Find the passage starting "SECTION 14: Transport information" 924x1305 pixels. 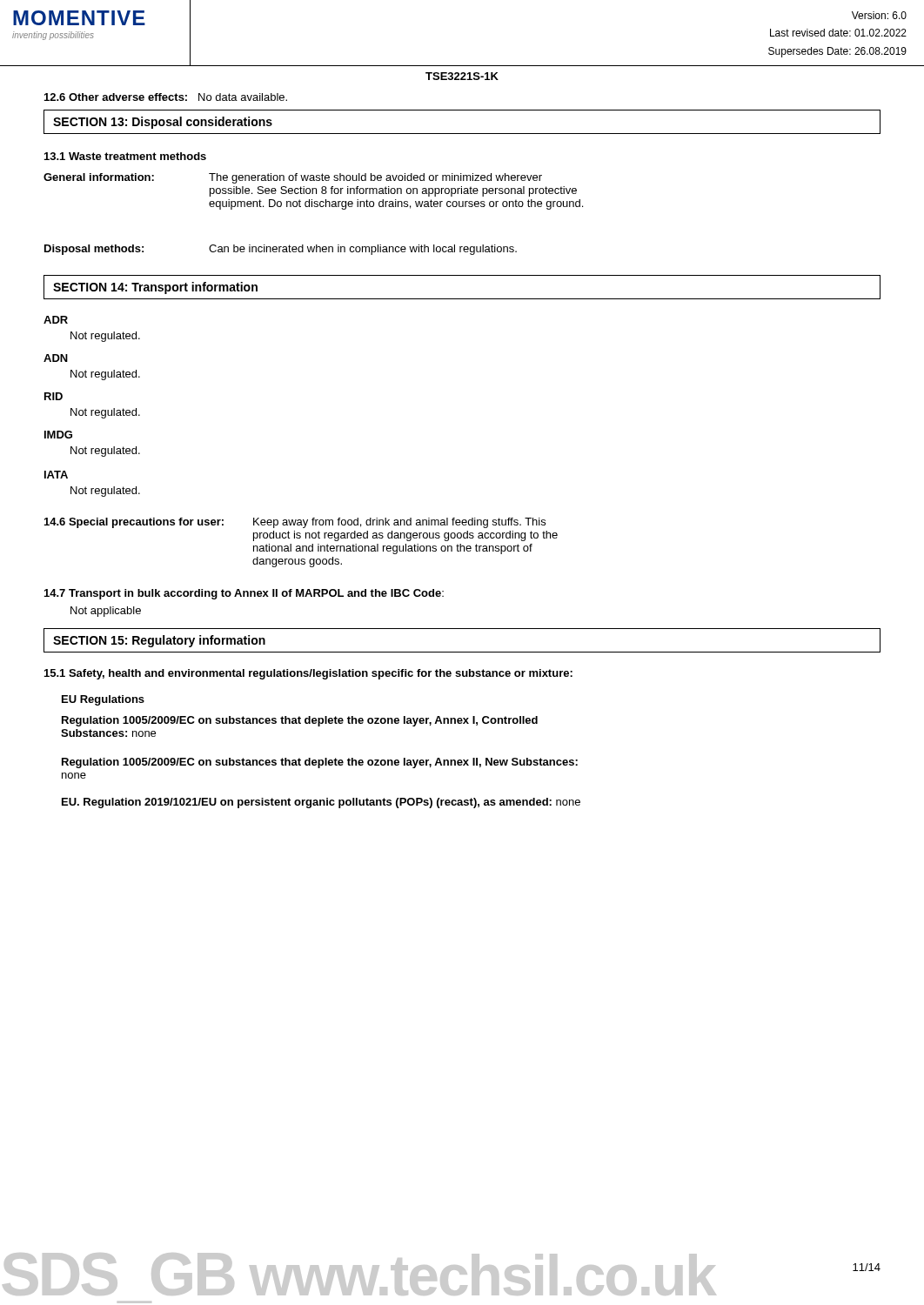(x=156, y=287)
